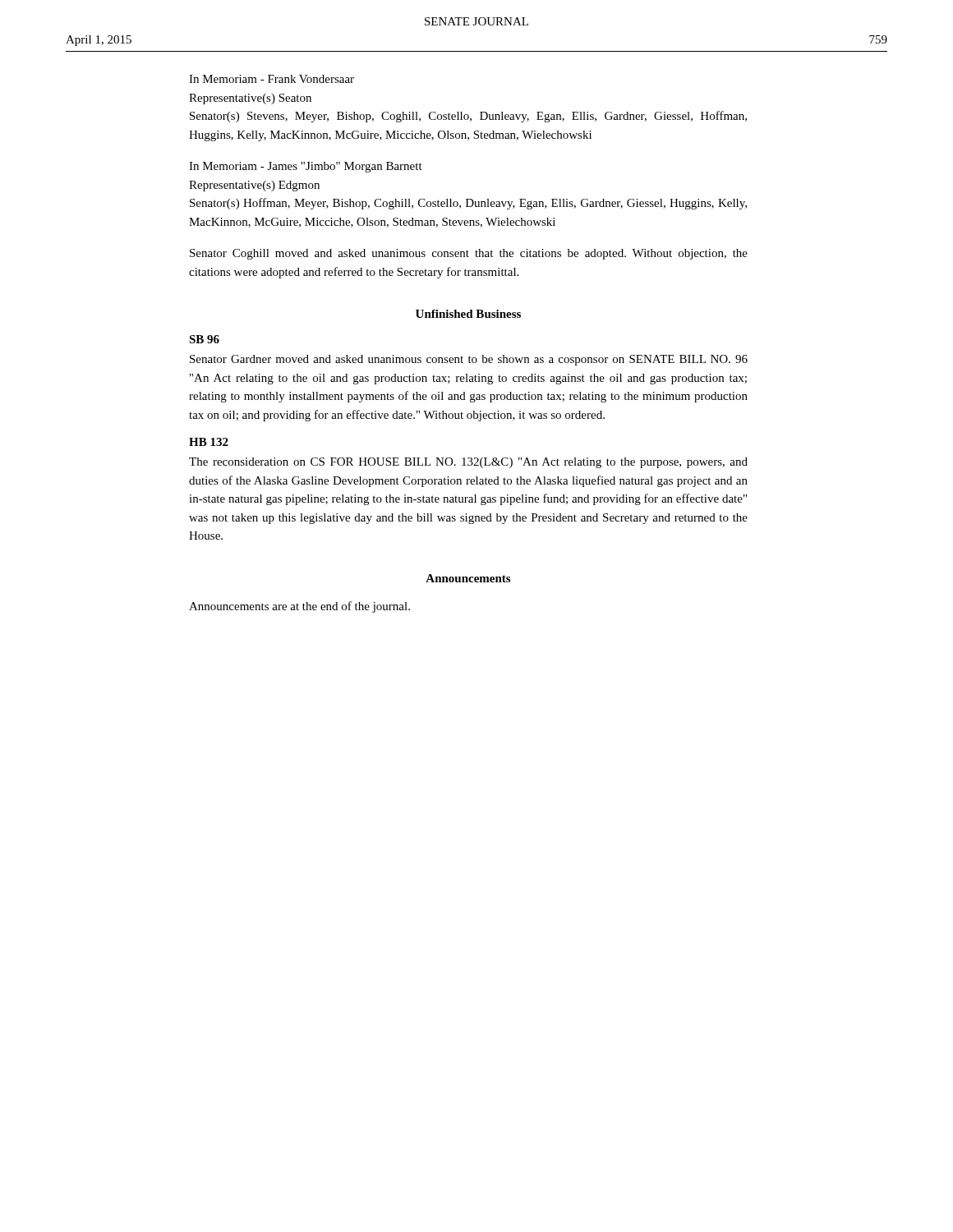Image resolution: width=953 pixels, height=1232 pixels.
Task: Click on the text block with the text "The reconsideration on CS FOR HOUSE"
Action: click(468, 499)
